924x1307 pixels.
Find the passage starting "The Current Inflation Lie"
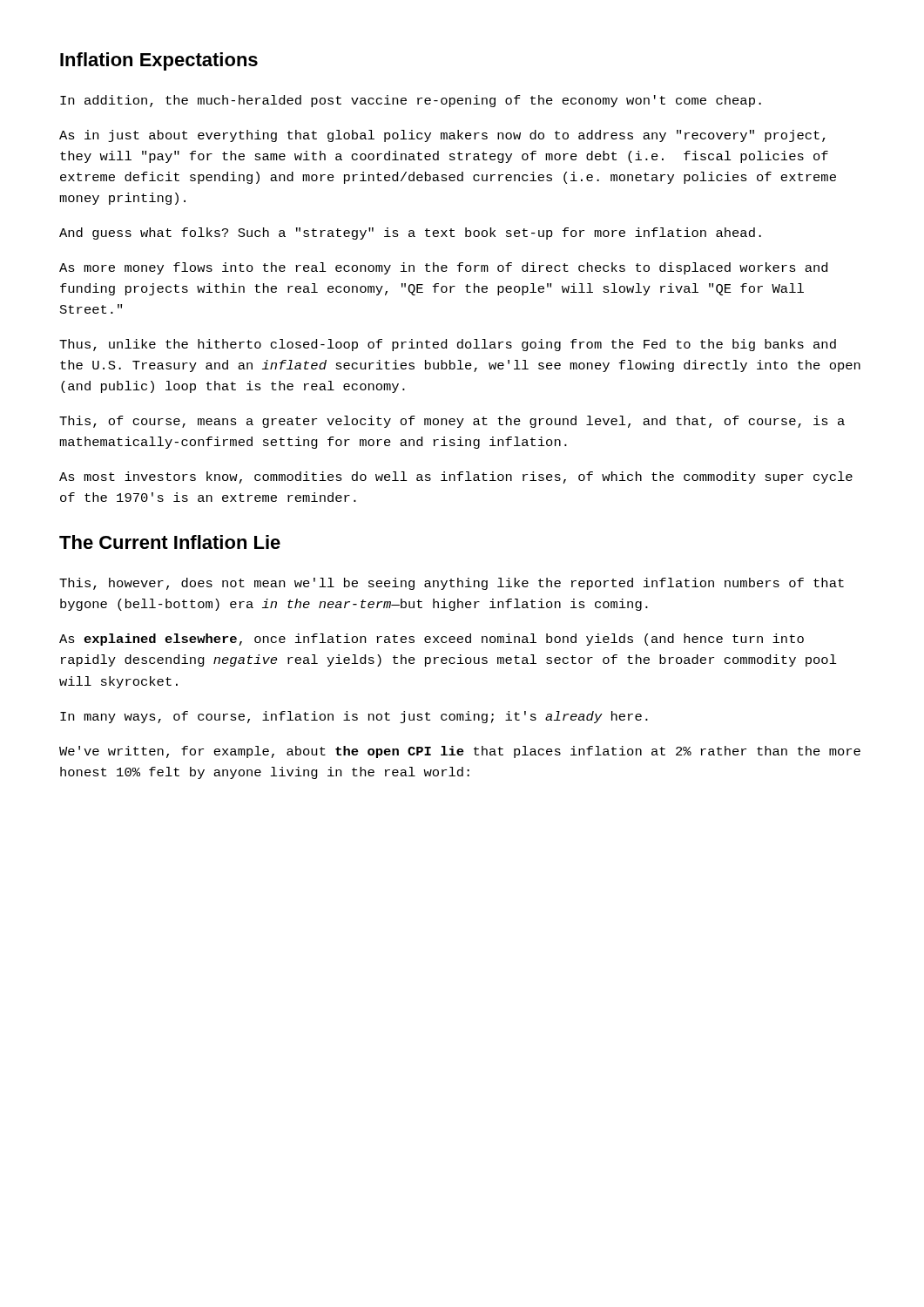pos(170,543)
